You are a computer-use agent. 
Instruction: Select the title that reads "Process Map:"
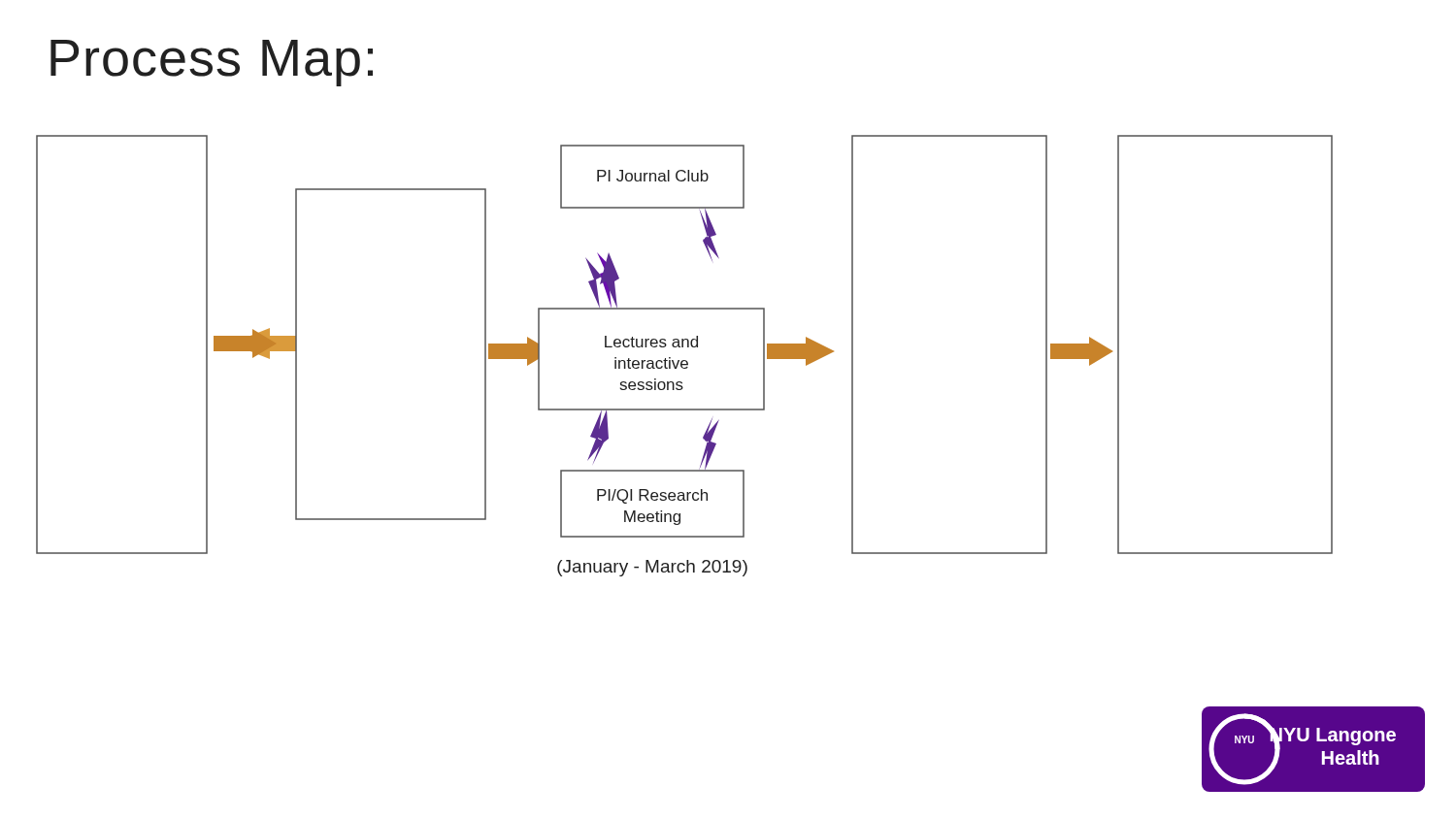(213, 57)
